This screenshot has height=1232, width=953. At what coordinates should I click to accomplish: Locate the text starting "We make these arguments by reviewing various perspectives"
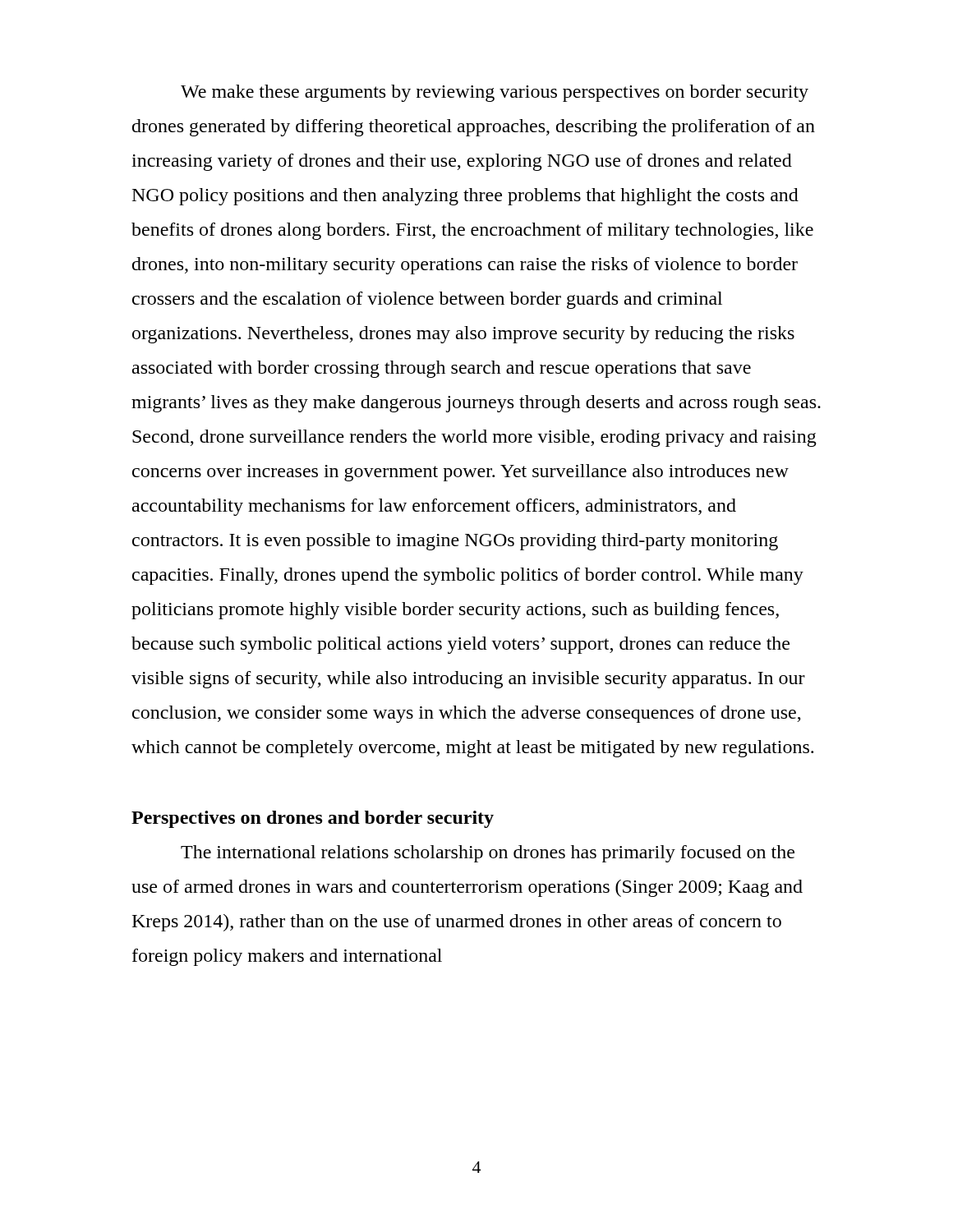(476, 419)
